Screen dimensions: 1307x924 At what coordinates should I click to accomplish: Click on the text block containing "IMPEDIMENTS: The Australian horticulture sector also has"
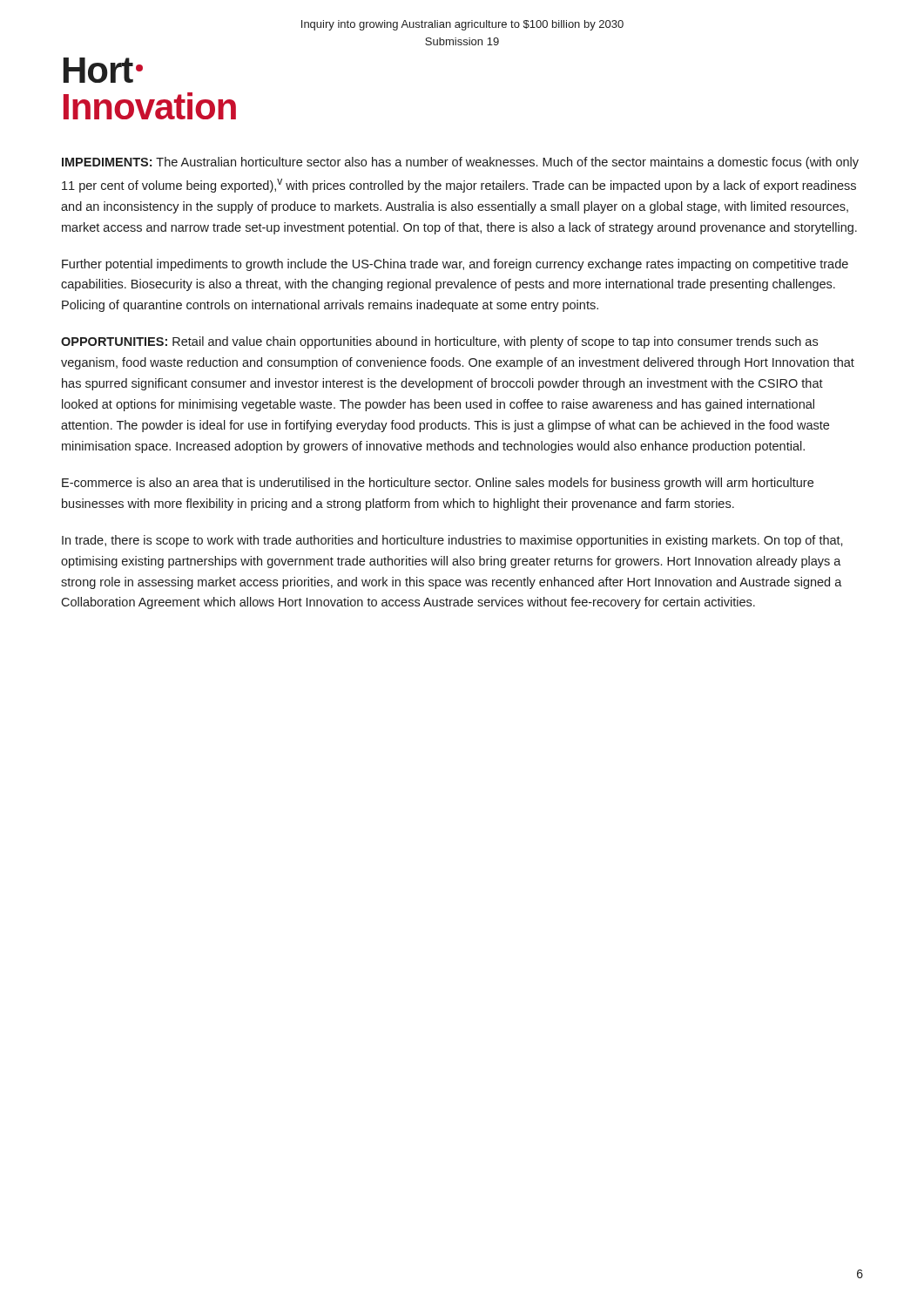pyautogui.click(x=460, y=195)
